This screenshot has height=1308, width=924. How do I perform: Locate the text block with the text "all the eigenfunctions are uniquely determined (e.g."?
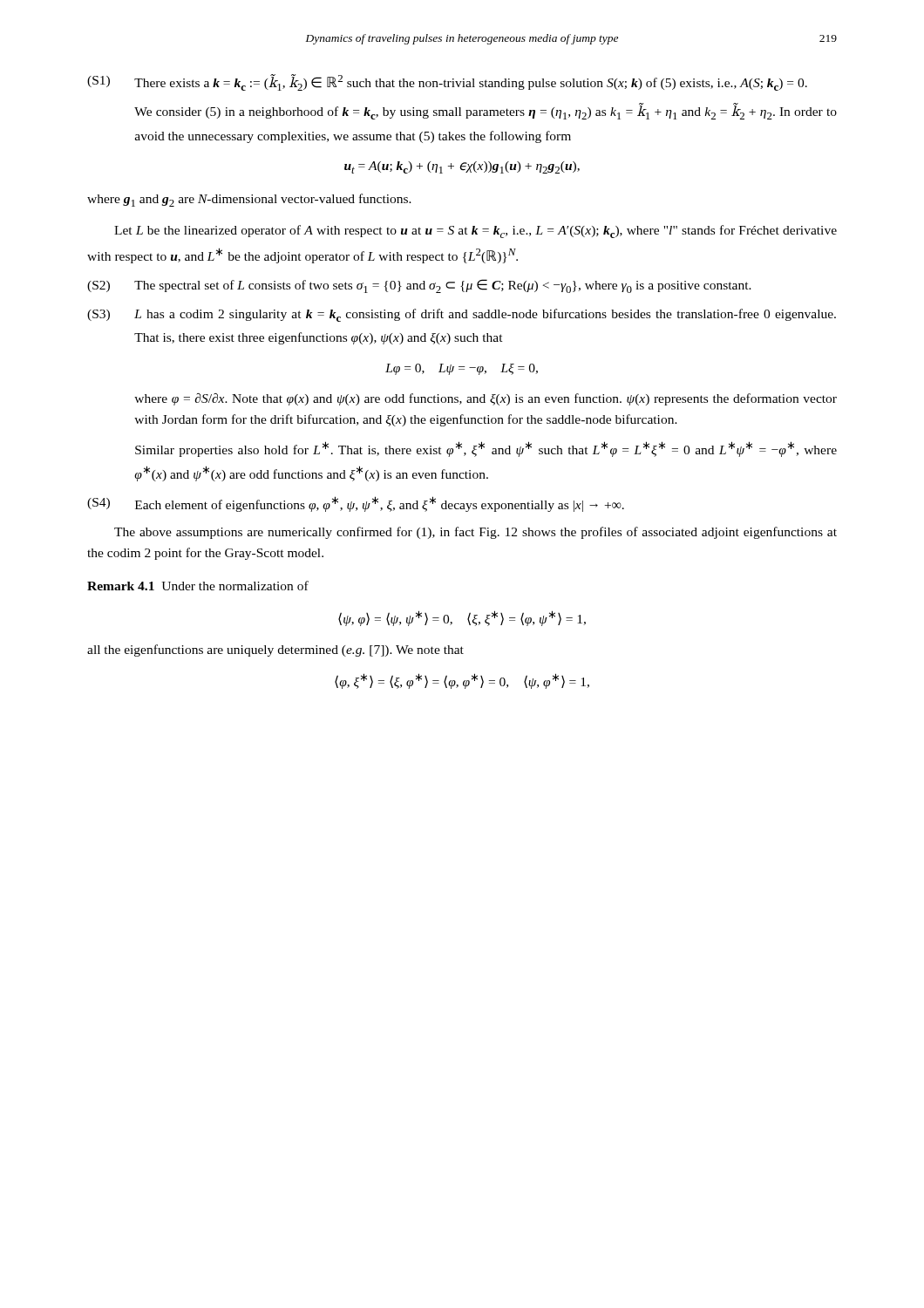tap(462, 649)
